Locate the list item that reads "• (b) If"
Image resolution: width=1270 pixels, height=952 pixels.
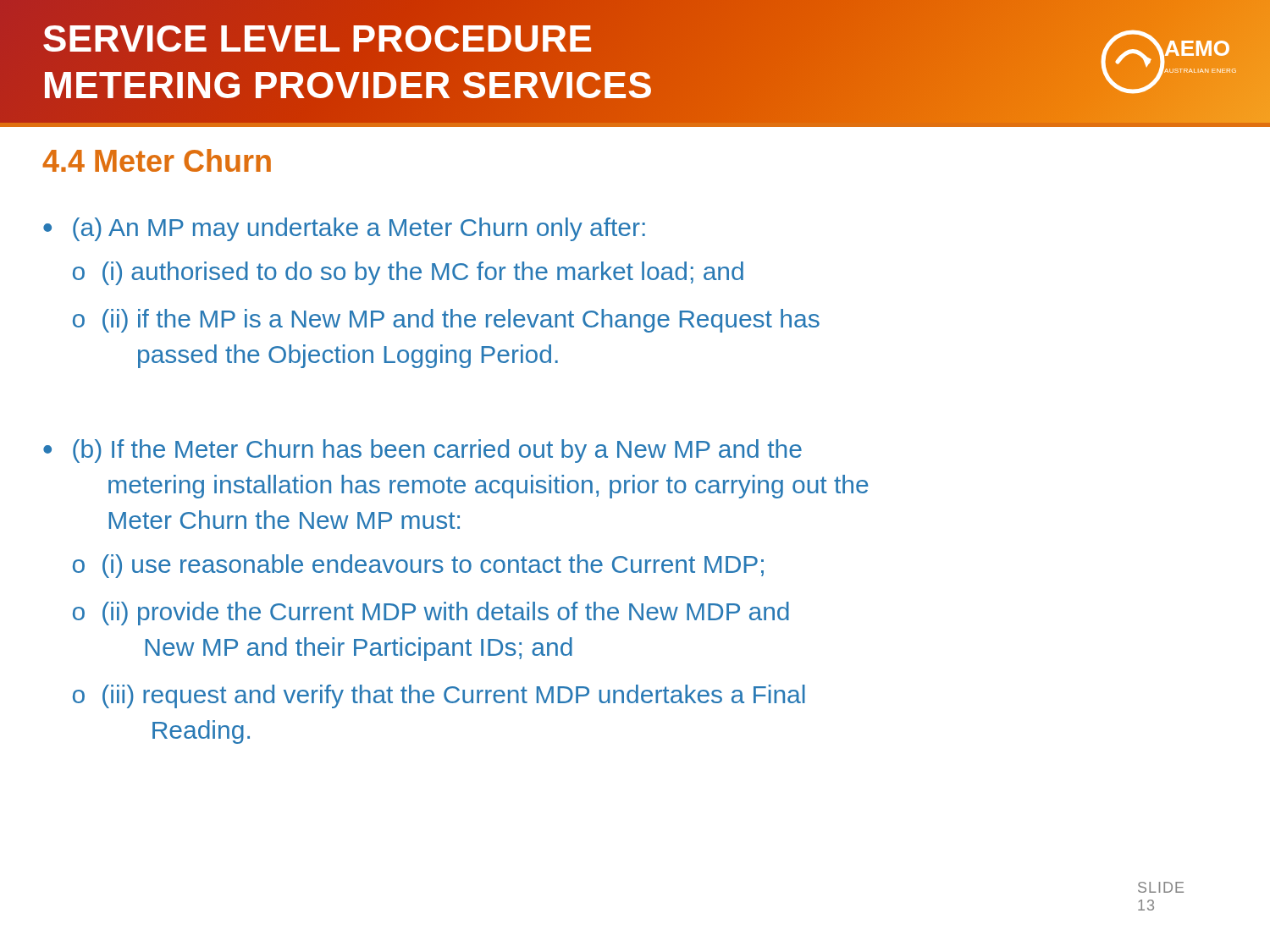(626, 596)
